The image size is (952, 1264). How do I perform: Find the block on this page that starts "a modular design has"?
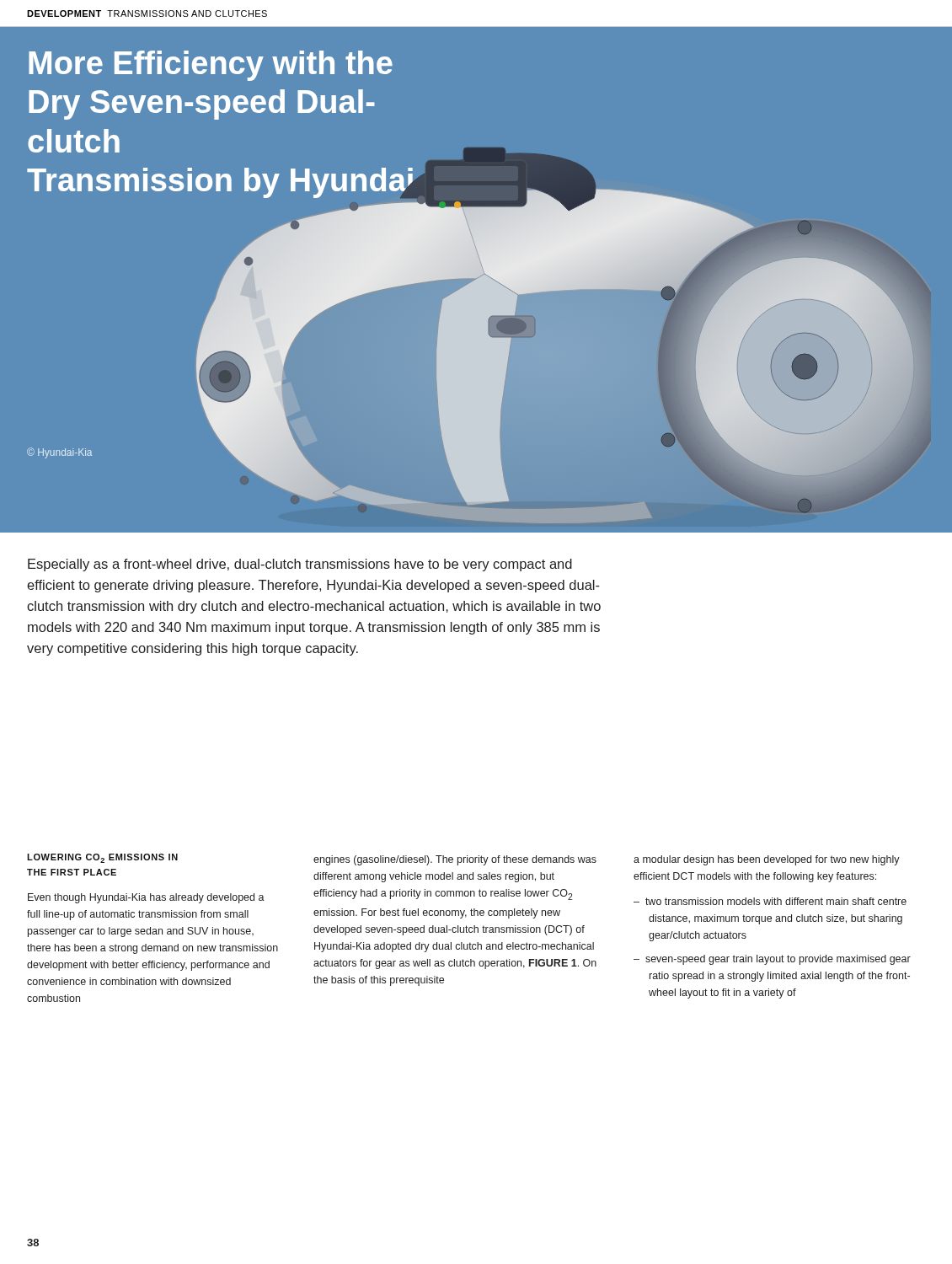tap(766, 868)
